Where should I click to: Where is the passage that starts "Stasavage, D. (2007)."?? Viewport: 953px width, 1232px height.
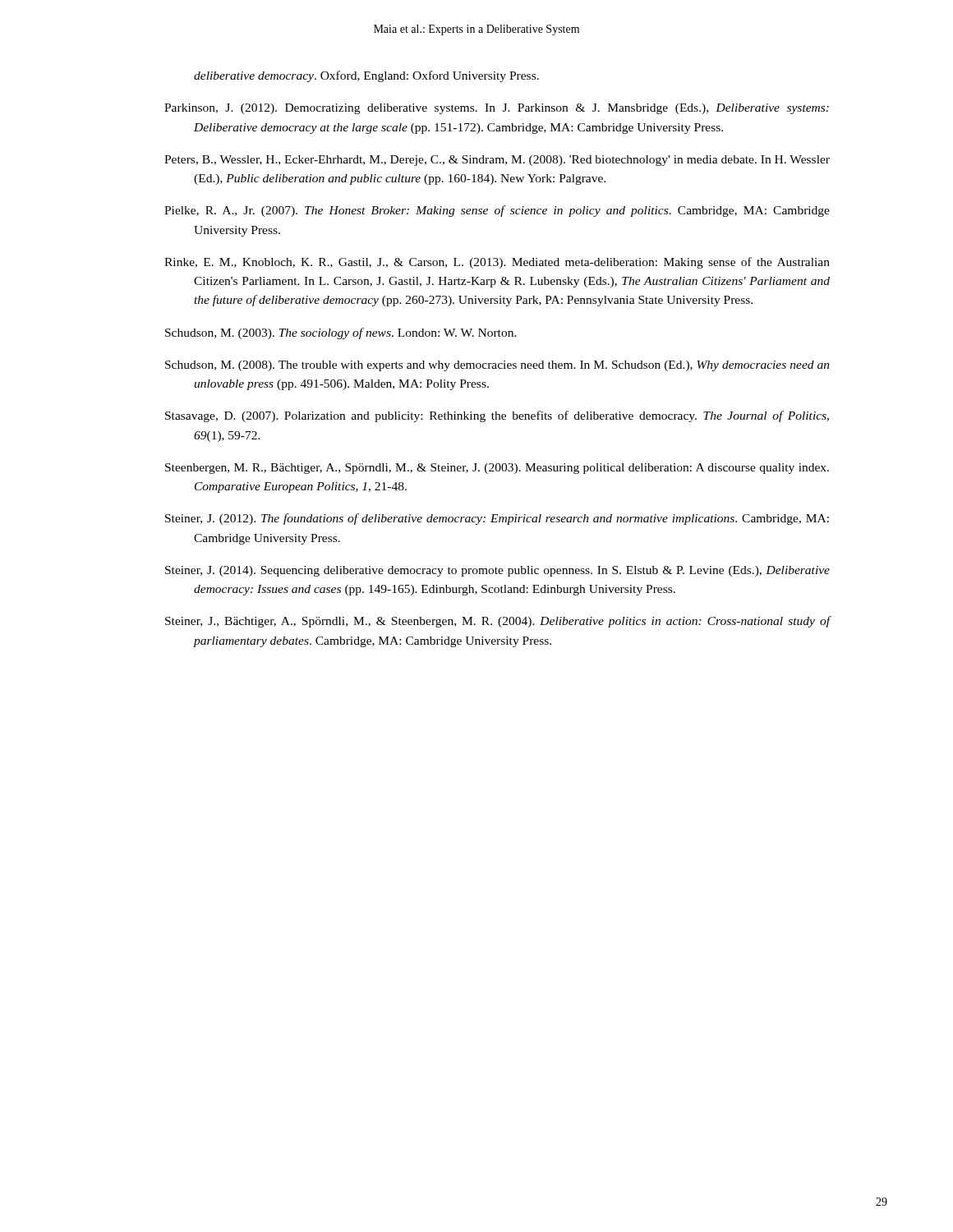coord(497,425)
